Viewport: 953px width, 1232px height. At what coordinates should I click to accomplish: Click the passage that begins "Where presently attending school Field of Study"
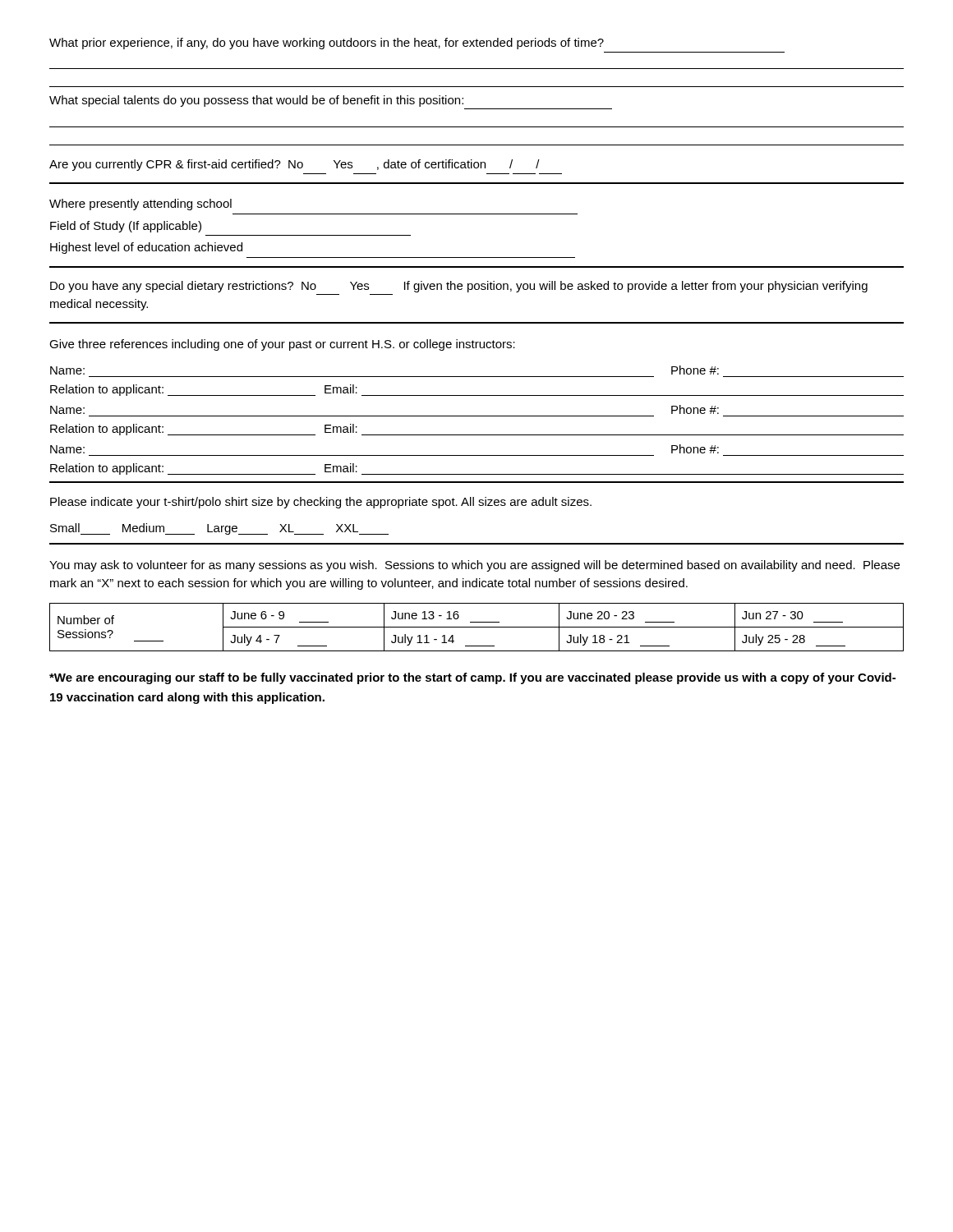[x=476, y=225]
